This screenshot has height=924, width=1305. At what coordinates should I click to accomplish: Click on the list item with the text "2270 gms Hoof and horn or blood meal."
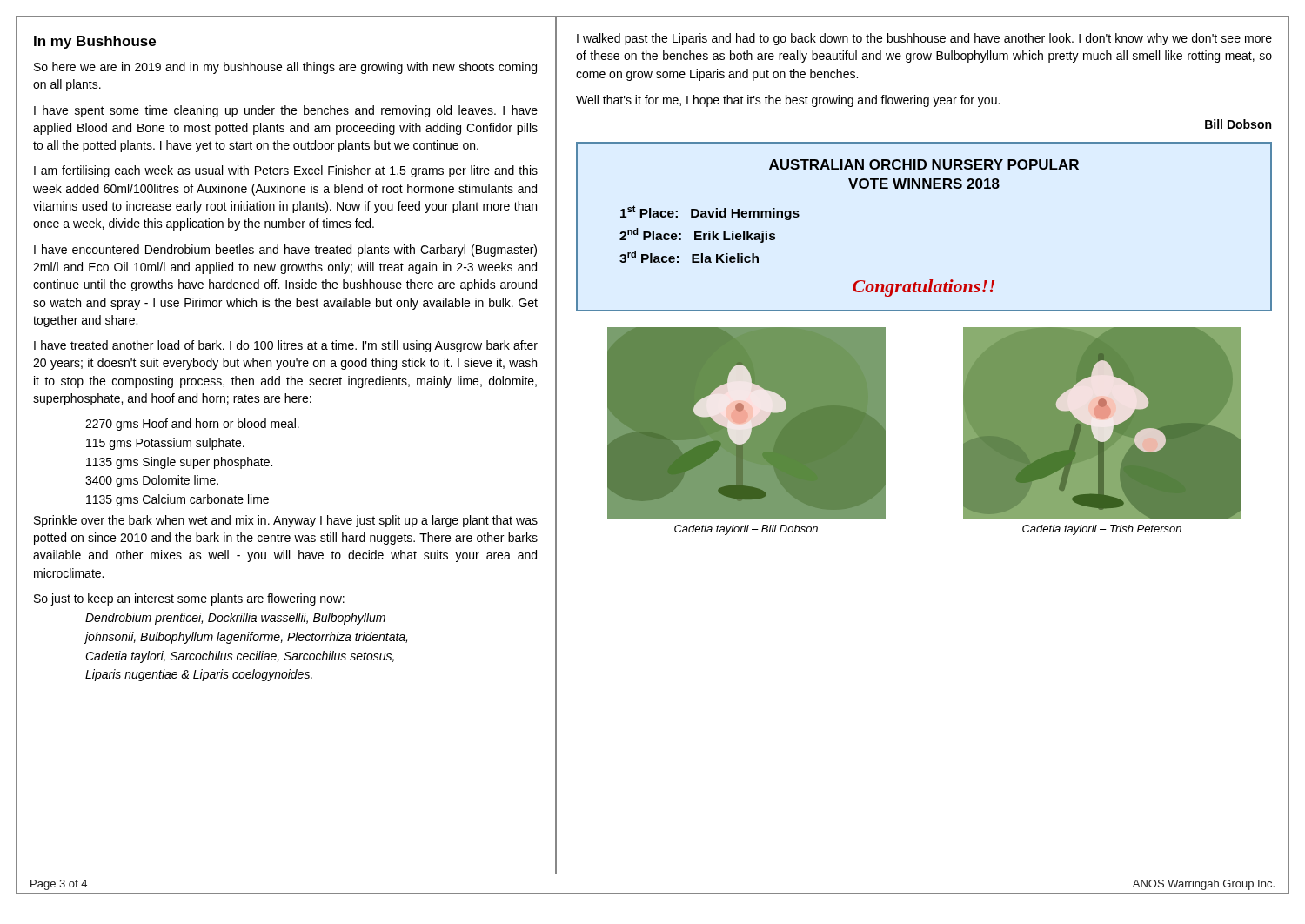click(193, 424)
